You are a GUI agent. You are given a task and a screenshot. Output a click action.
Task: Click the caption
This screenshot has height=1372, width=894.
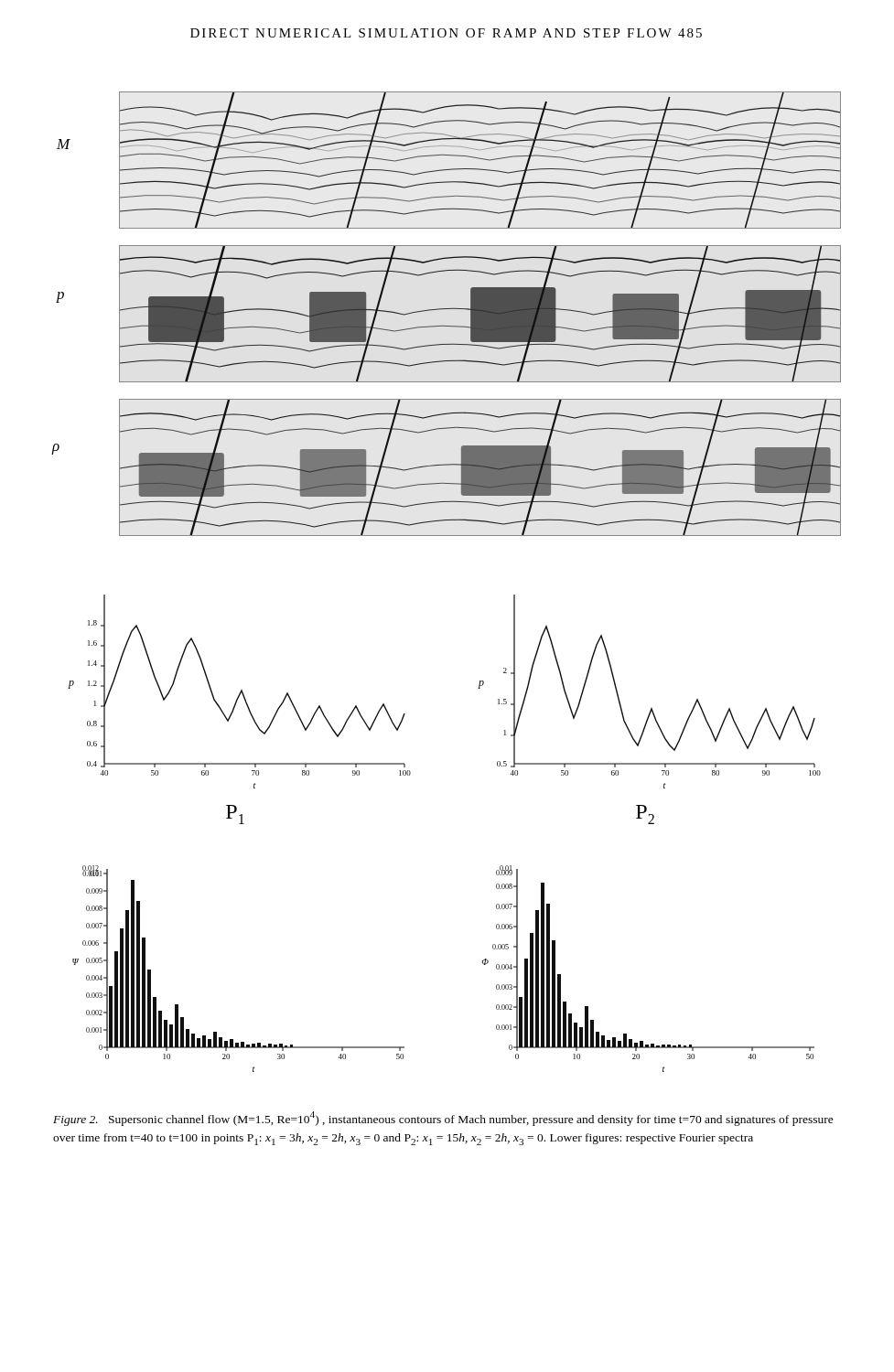pyautogui.click(x=443, y=1128)
